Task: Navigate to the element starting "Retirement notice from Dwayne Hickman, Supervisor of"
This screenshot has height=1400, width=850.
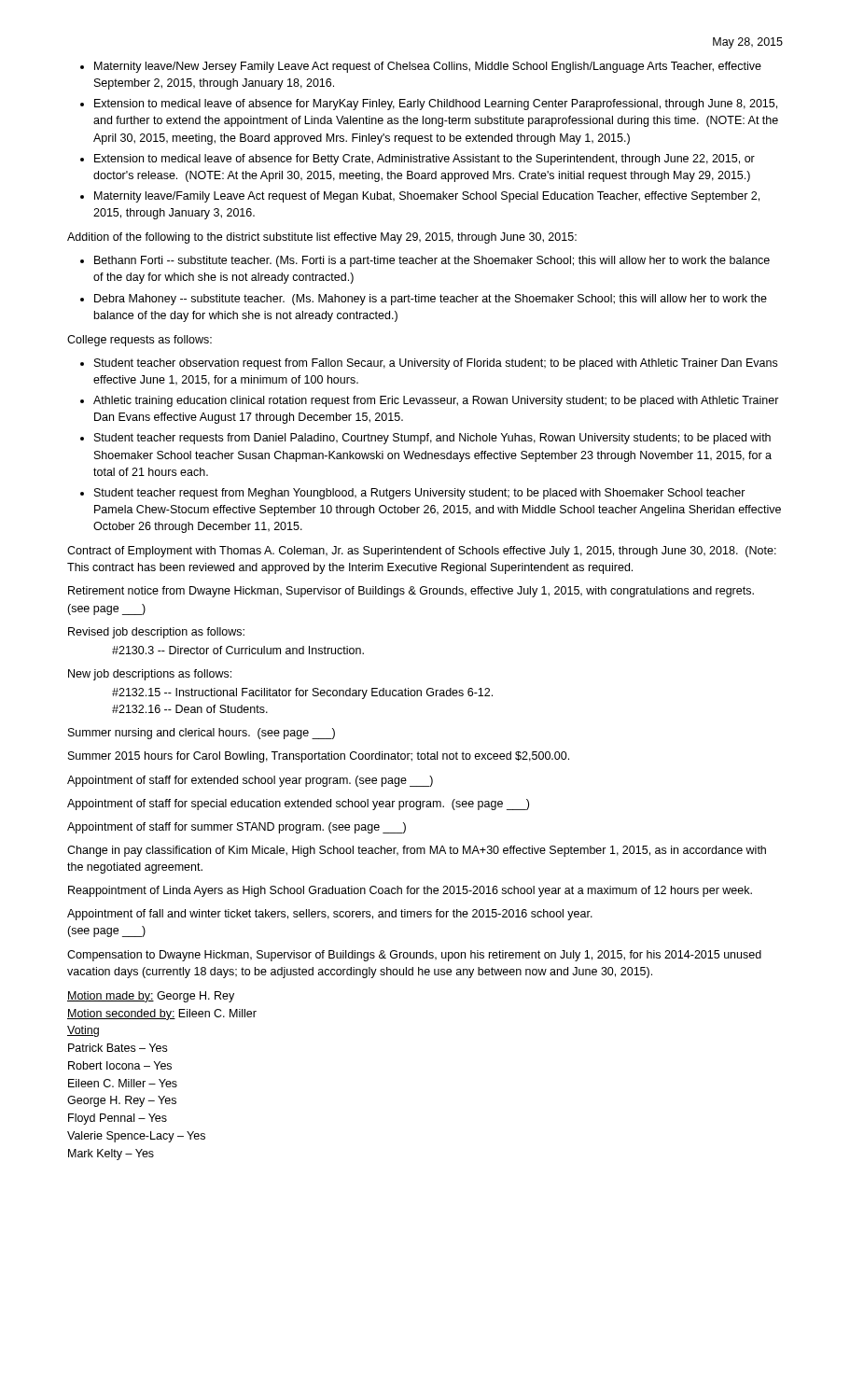Action: tap(413, 600)
